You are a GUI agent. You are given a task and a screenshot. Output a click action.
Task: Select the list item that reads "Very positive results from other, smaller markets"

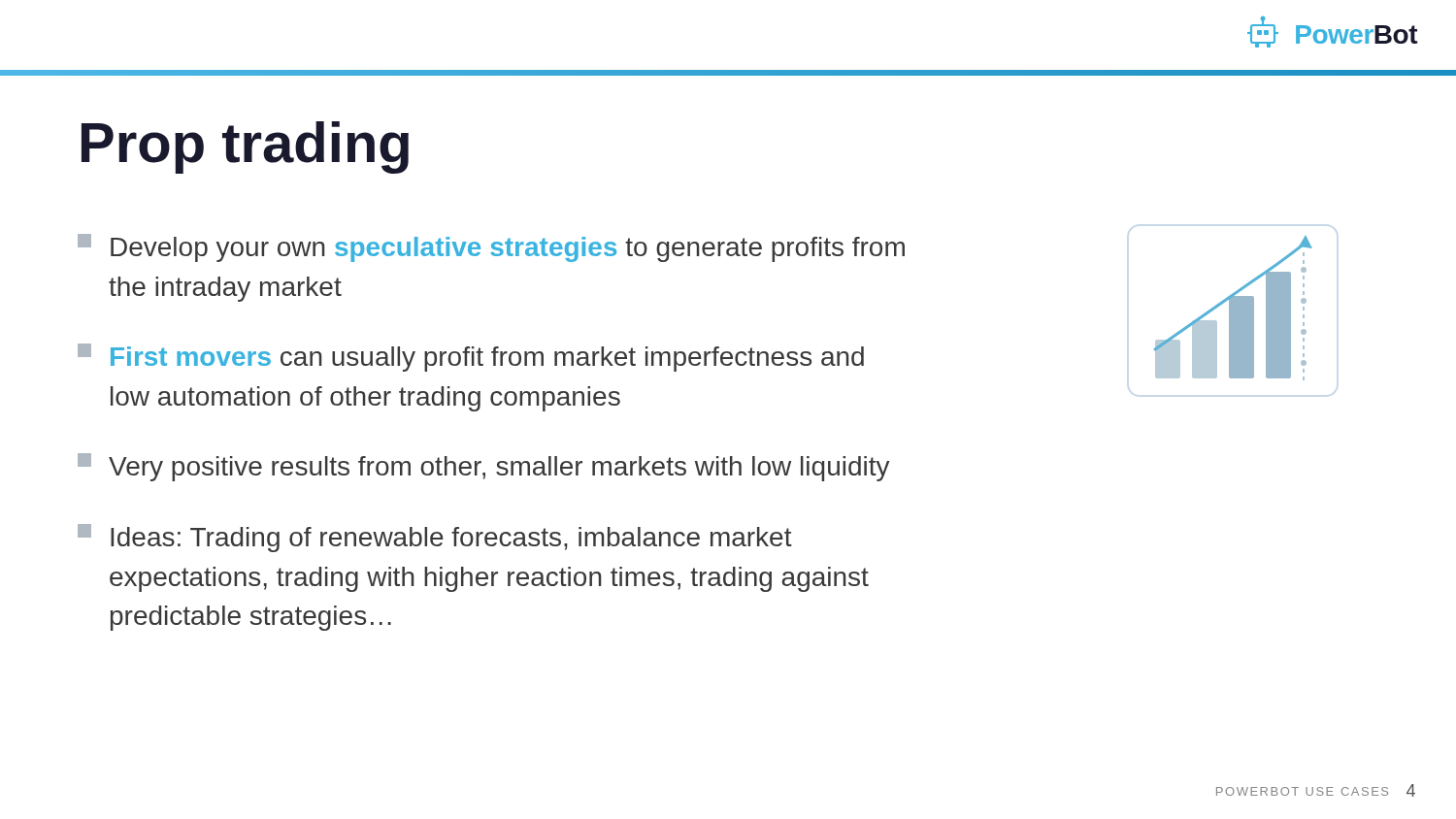click(x=484, y=467)
